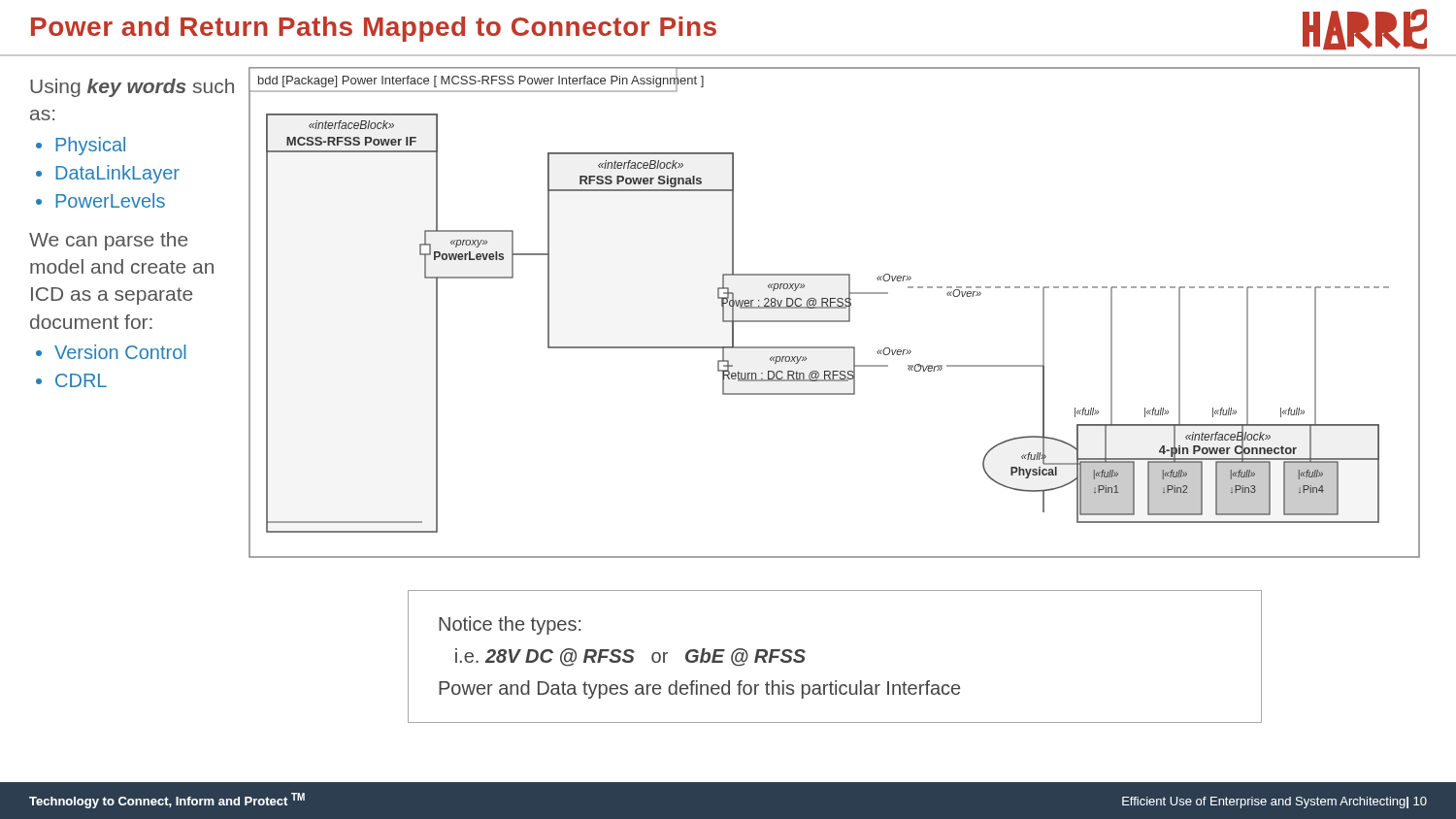Viewport: 1456px width, 819px height.
Task: Click on the title with the text "Power and Return Paths Mapped to"
Action: click(x=374, y=27)
